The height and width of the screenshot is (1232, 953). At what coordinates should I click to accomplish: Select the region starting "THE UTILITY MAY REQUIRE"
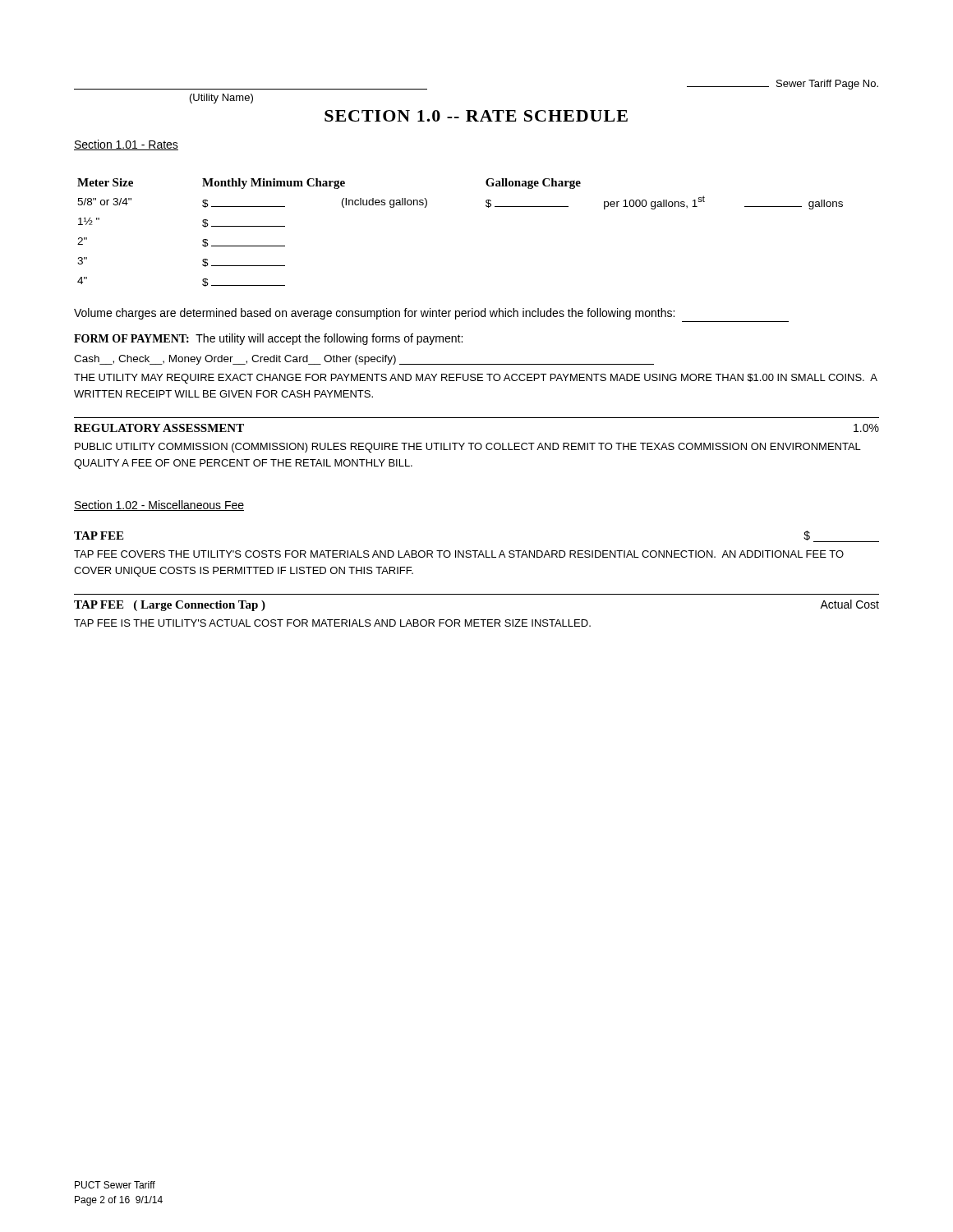tap(475, 386)
